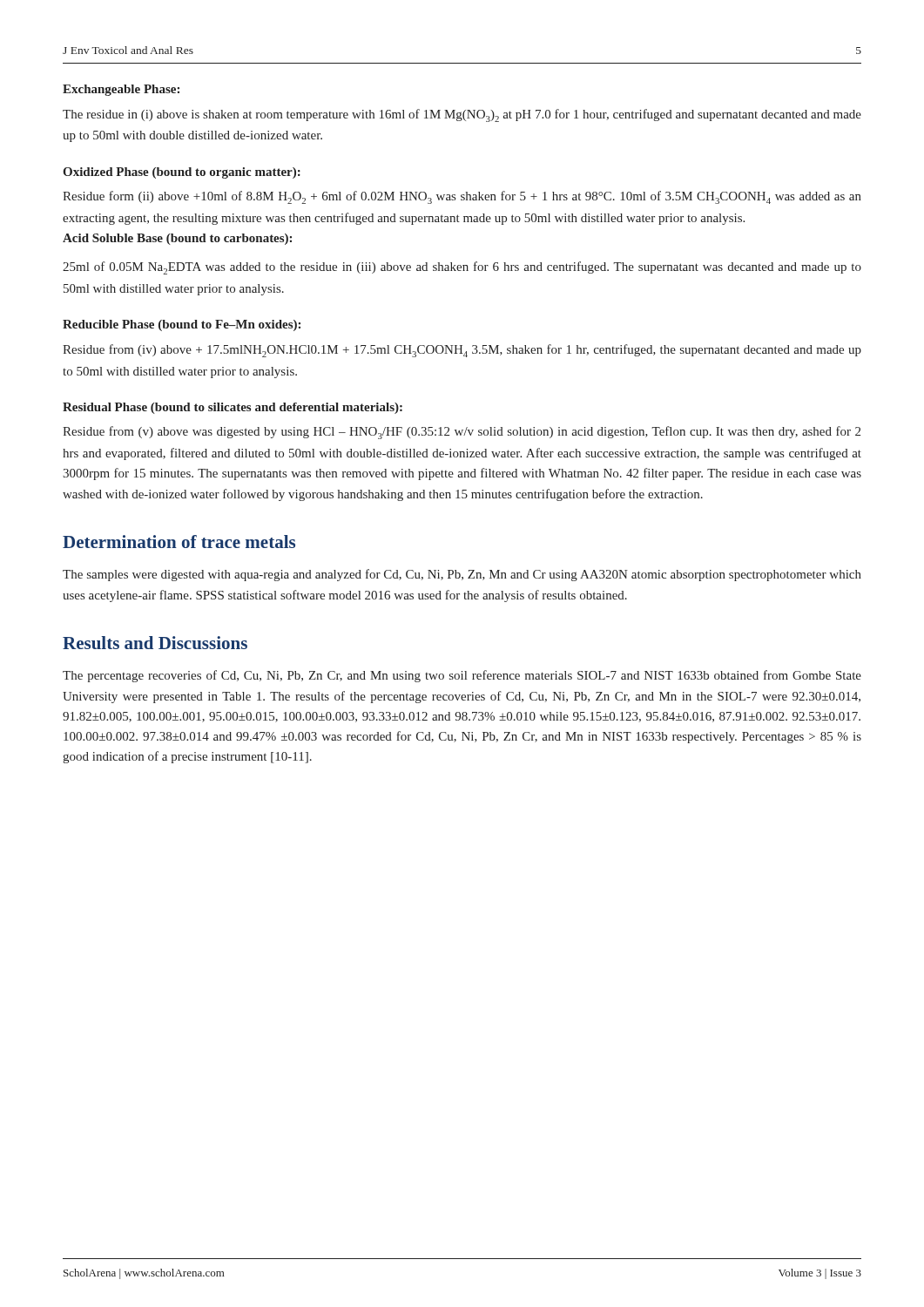Viewport: 924px width, 1307px height.
Task: Find the block starting "Residue from (v)"
Action: click(462, 463)
